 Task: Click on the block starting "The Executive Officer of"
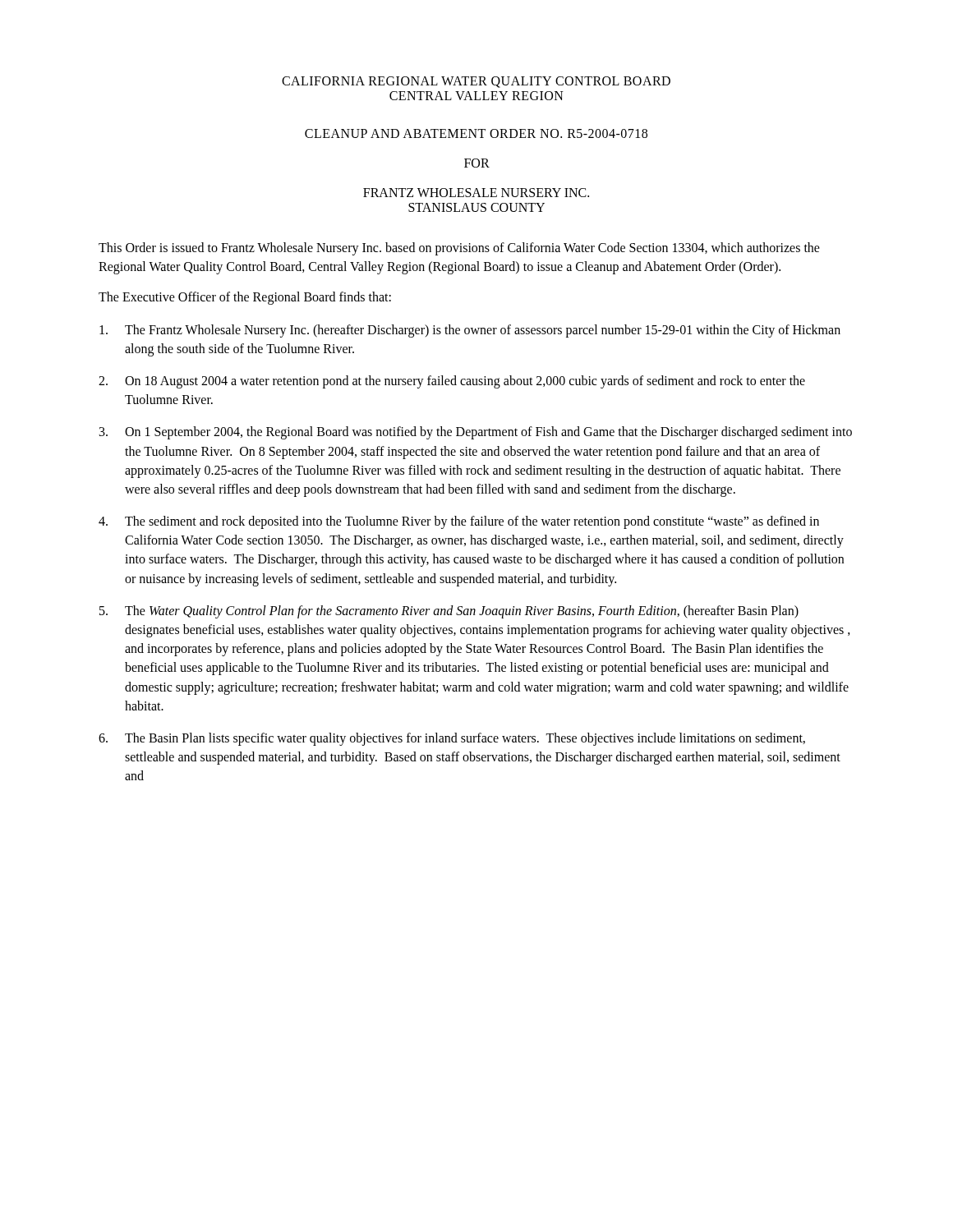click(x=245, y=297)
